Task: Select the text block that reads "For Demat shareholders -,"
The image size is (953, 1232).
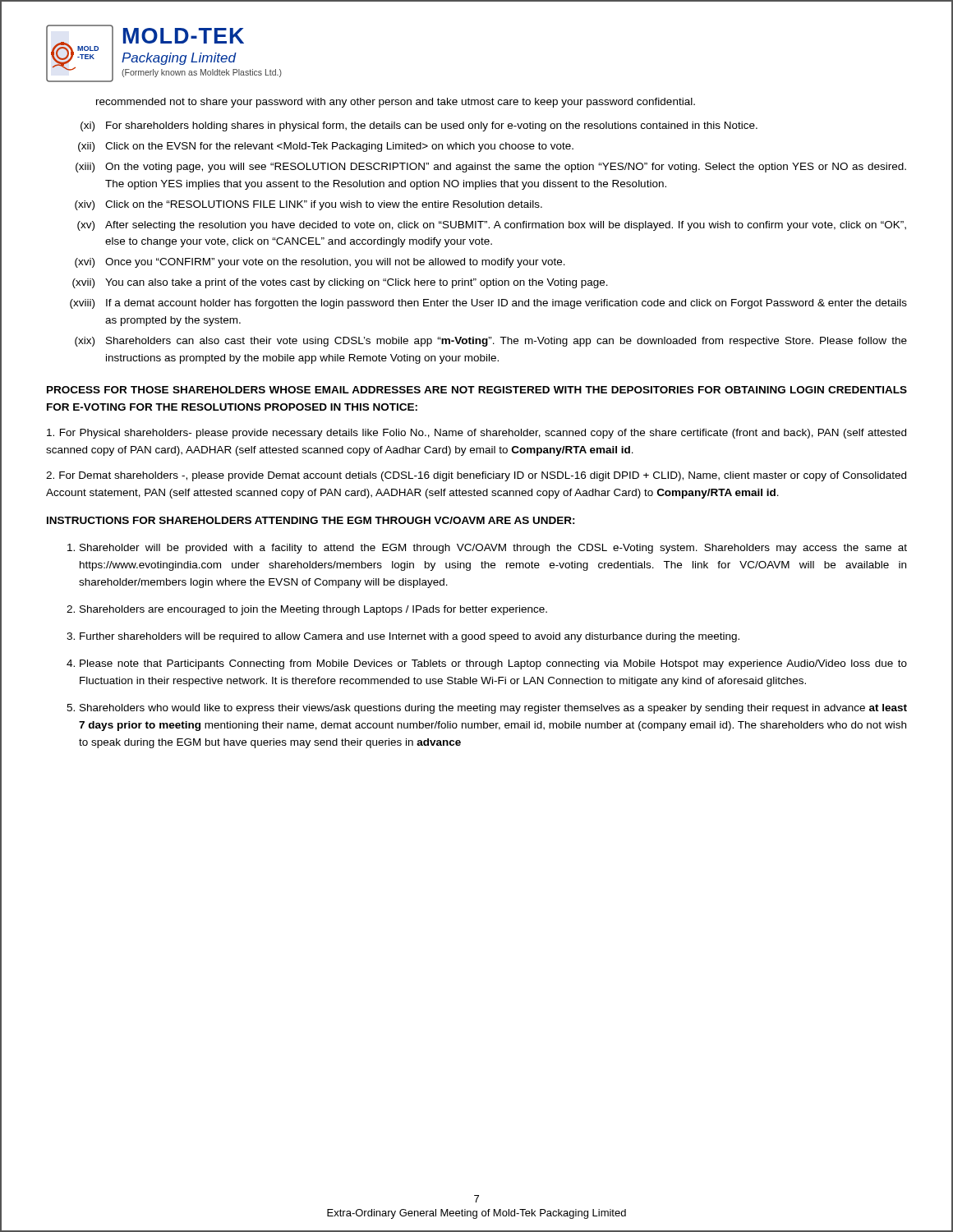Action: 476,483
